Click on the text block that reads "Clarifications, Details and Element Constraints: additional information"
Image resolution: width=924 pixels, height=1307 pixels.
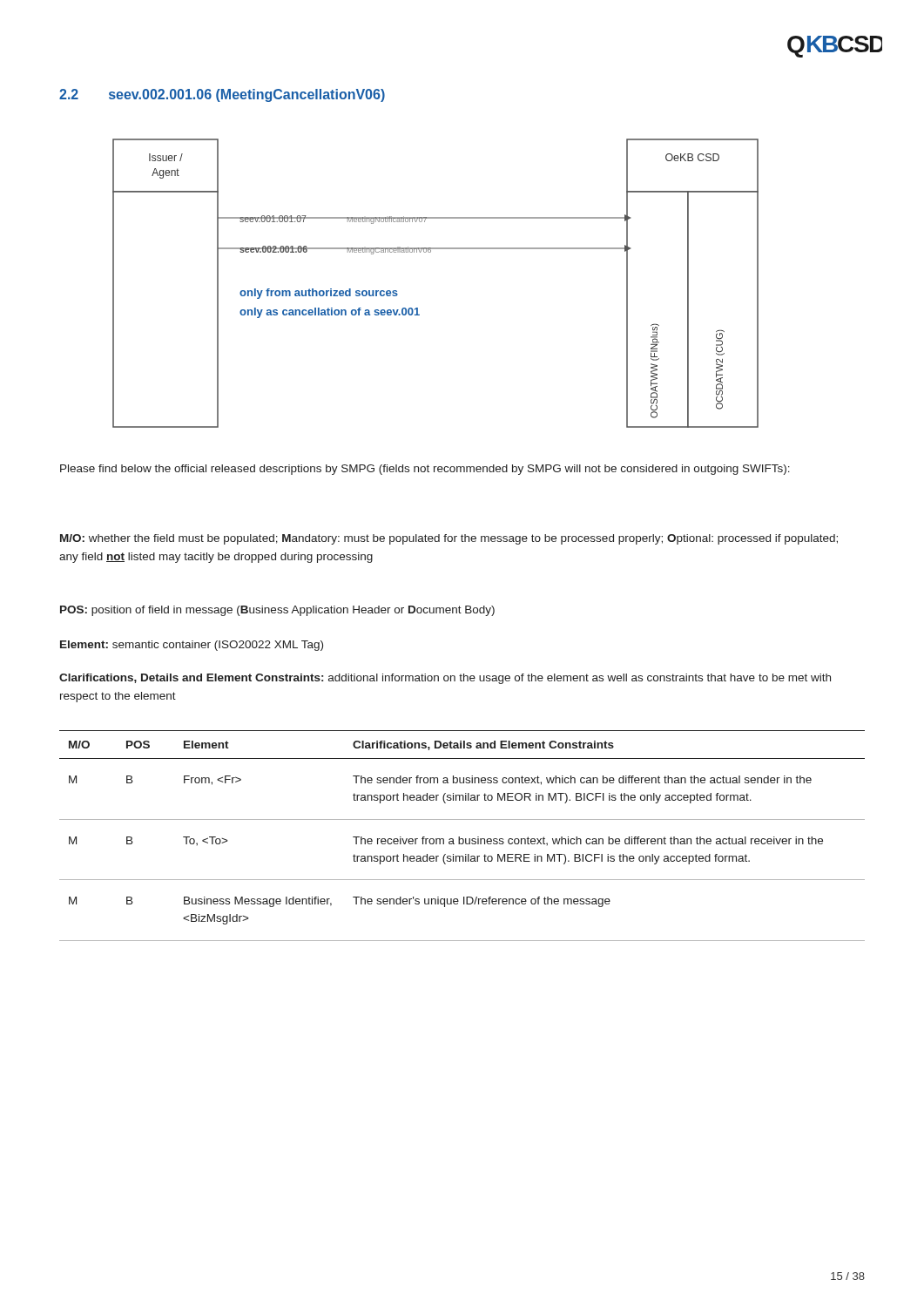coord(445,687)
